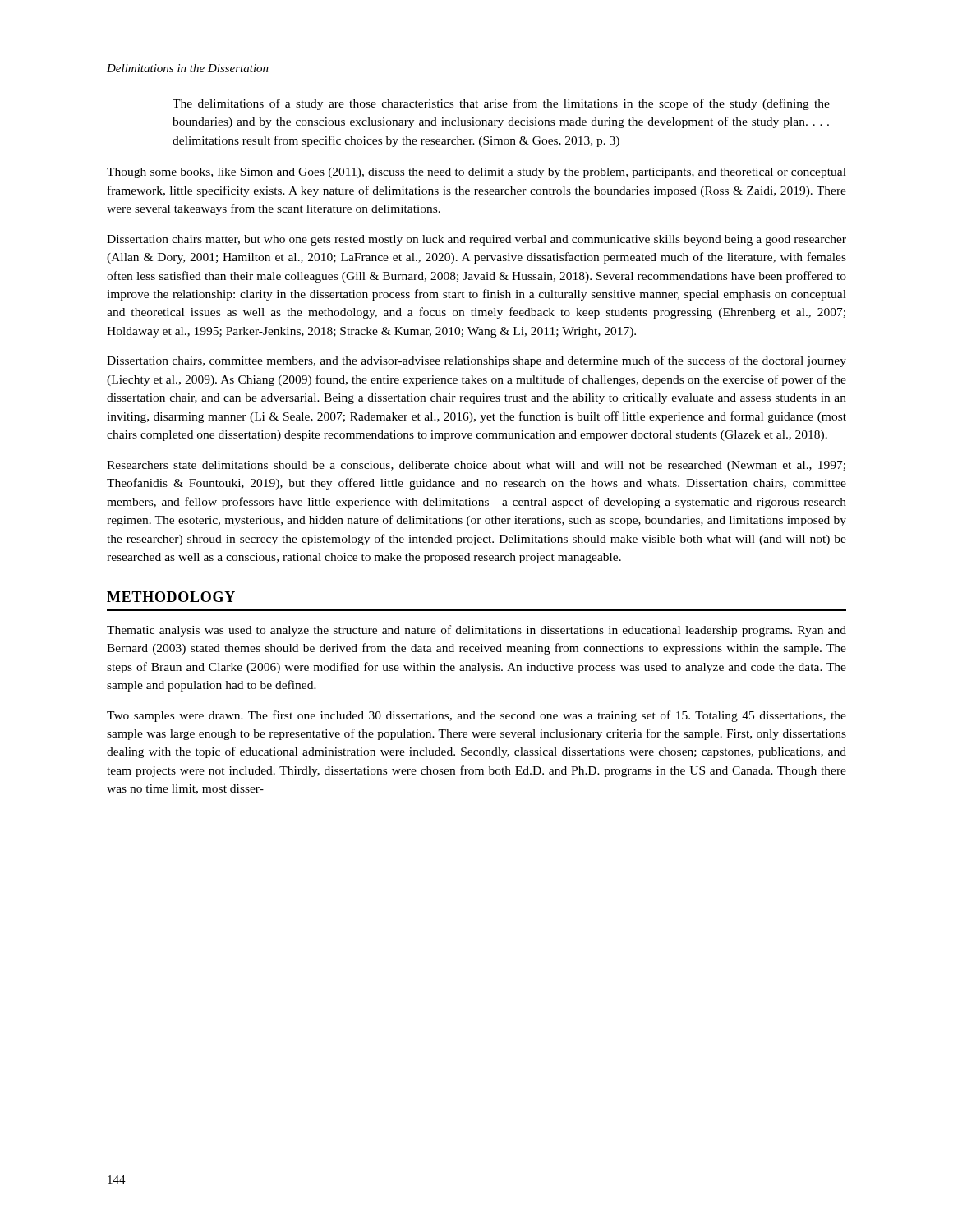Point to the block beginning "Though some books, like Simon and"
Screen dimensions: 1232x953
(x=476, y=190)
